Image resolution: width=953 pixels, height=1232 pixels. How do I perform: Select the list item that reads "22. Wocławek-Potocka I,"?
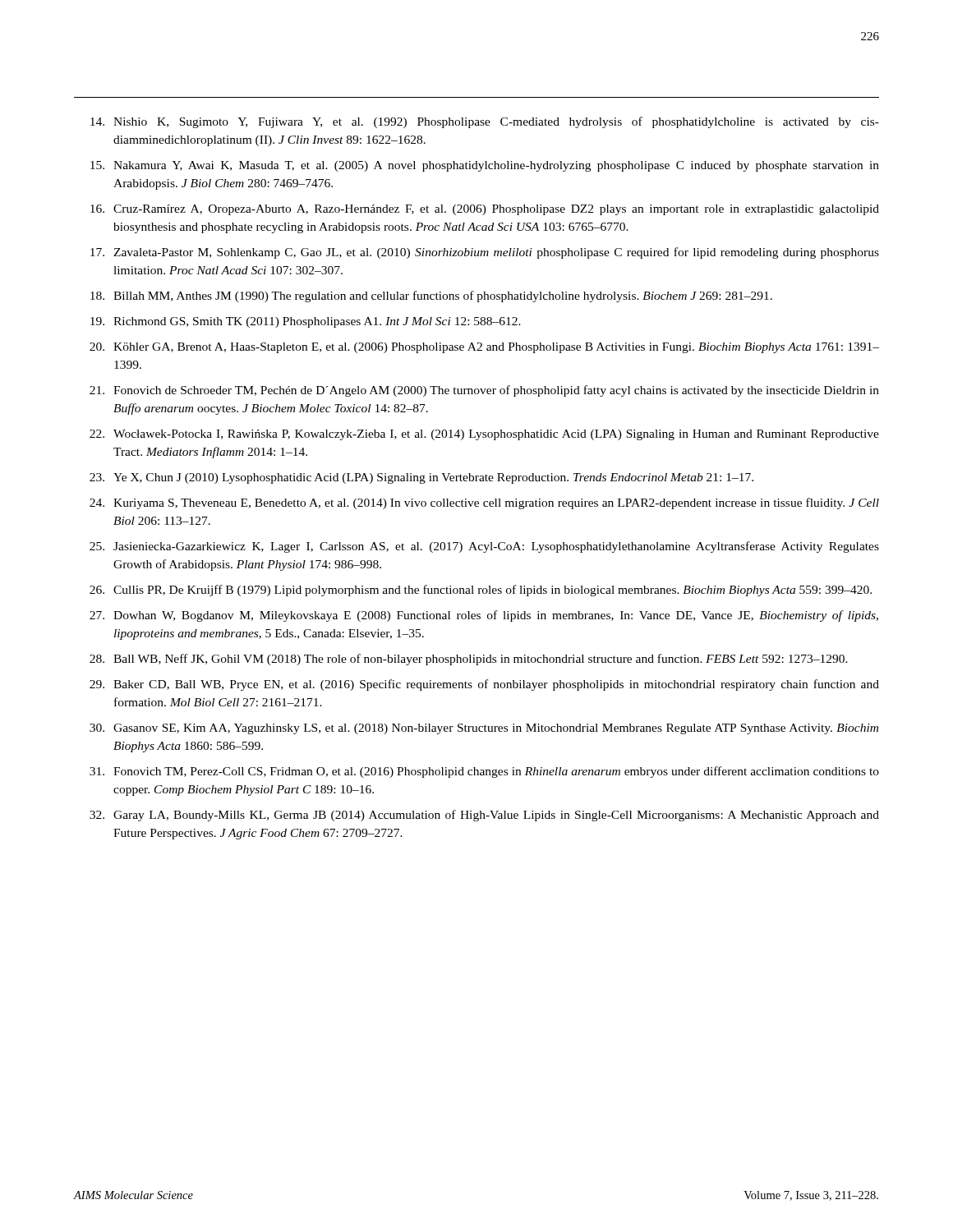point(476,443)
